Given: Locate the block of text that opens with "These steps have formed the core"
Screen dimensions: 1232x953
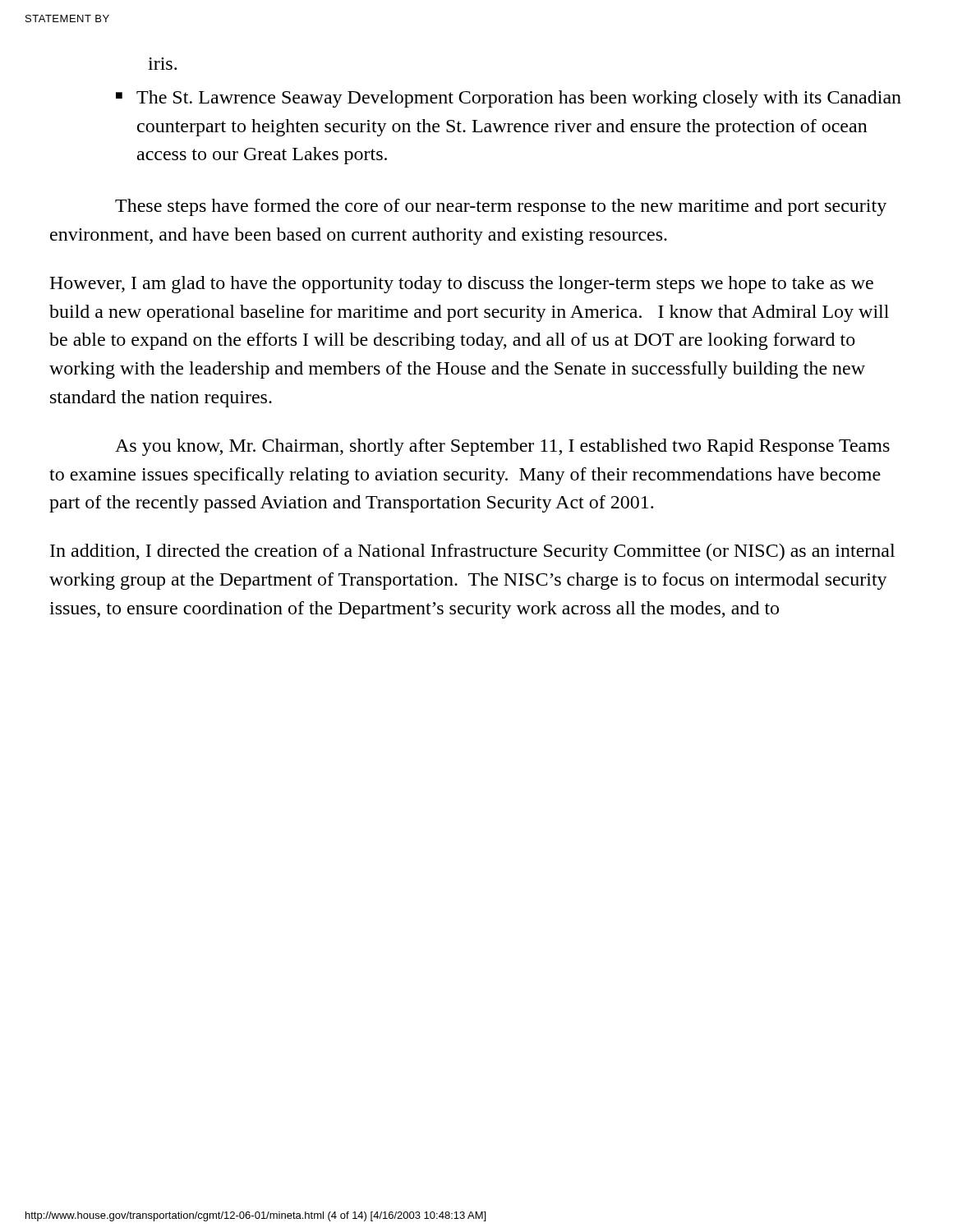Looking at the screenshot, I should (468, 220).
